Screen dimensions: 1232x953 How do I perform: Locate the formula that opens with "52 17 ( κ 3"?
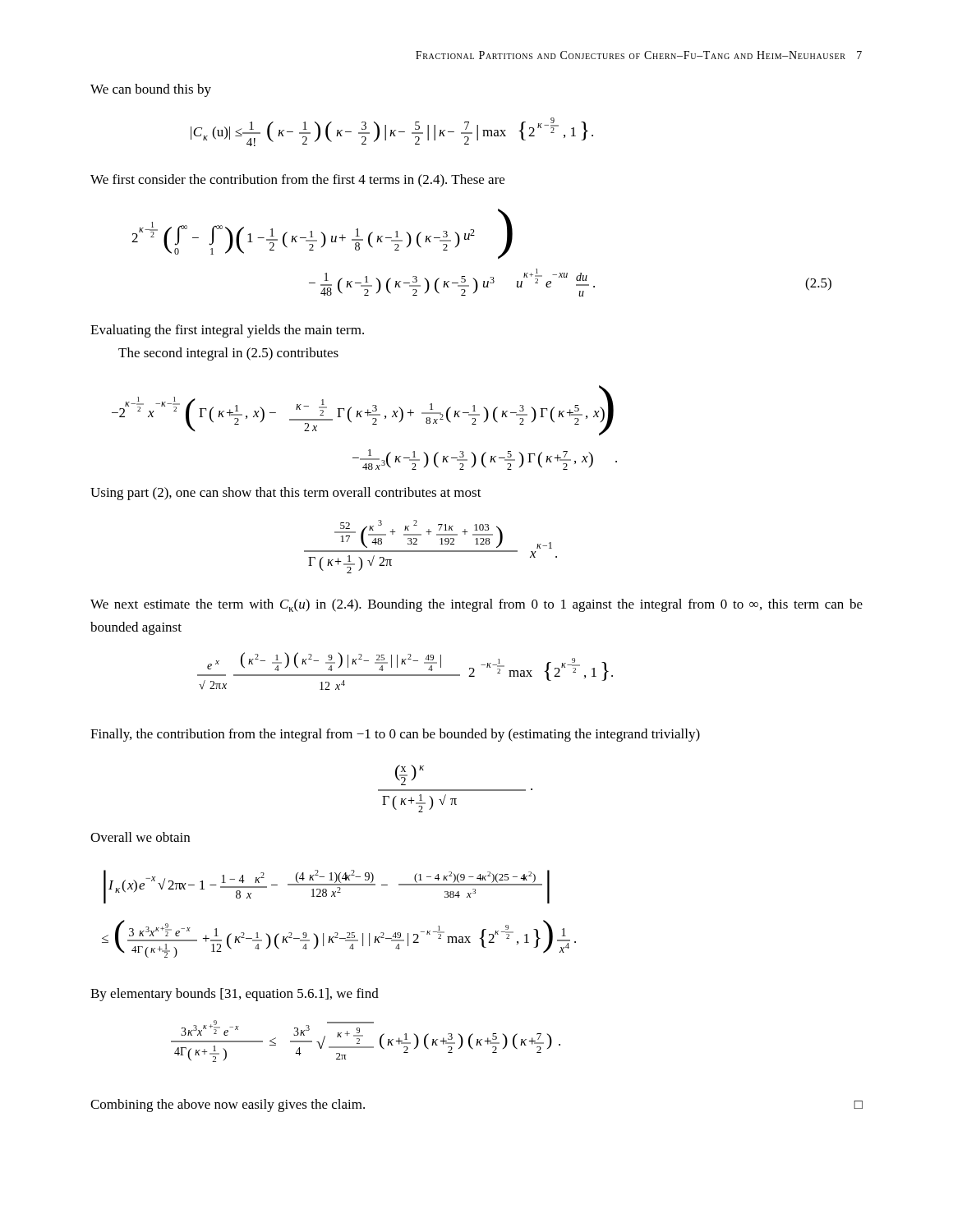(x=476, y=545)
